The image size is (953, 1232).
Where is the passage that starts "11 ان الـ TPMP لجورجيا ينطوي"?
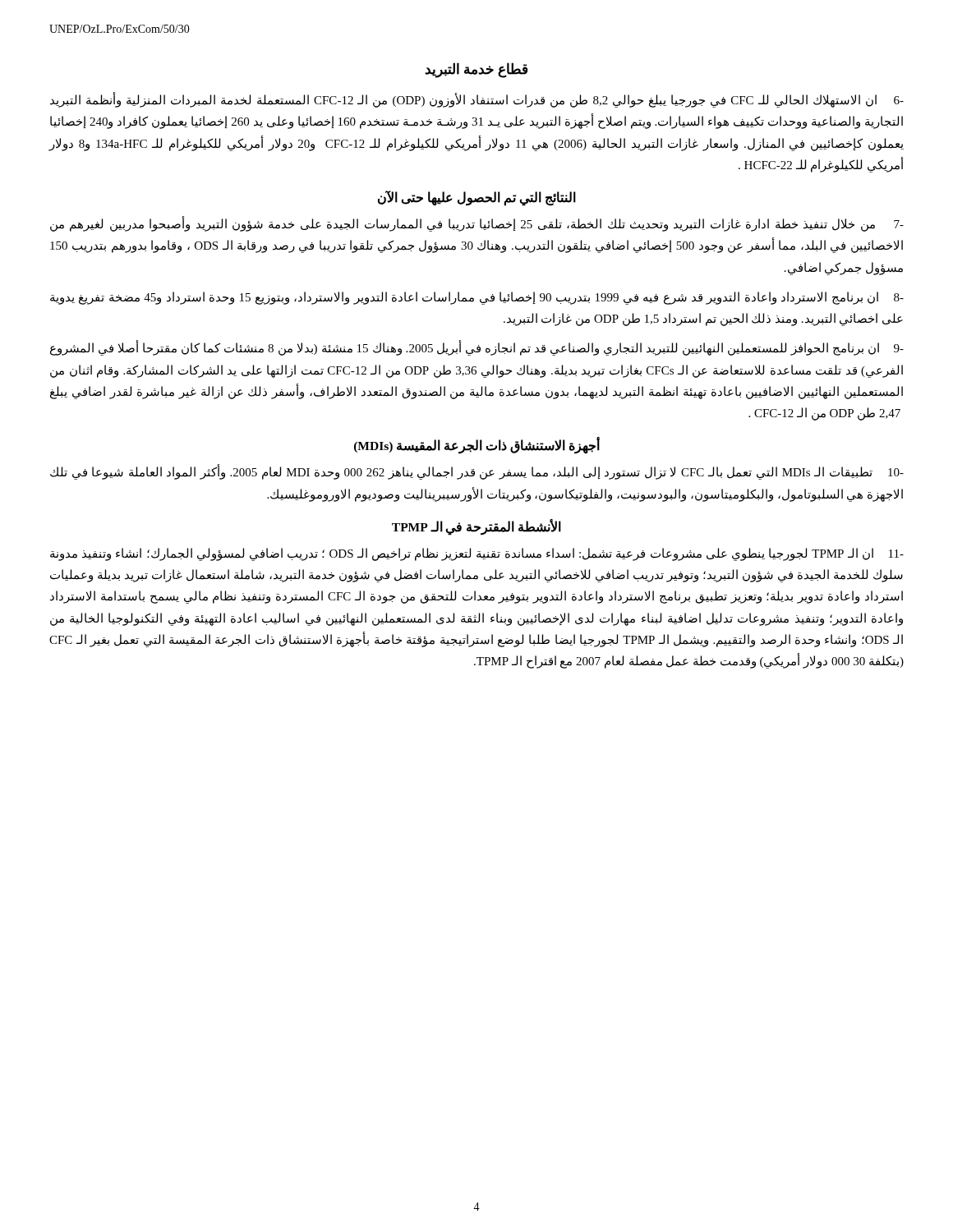coord(476,607)
